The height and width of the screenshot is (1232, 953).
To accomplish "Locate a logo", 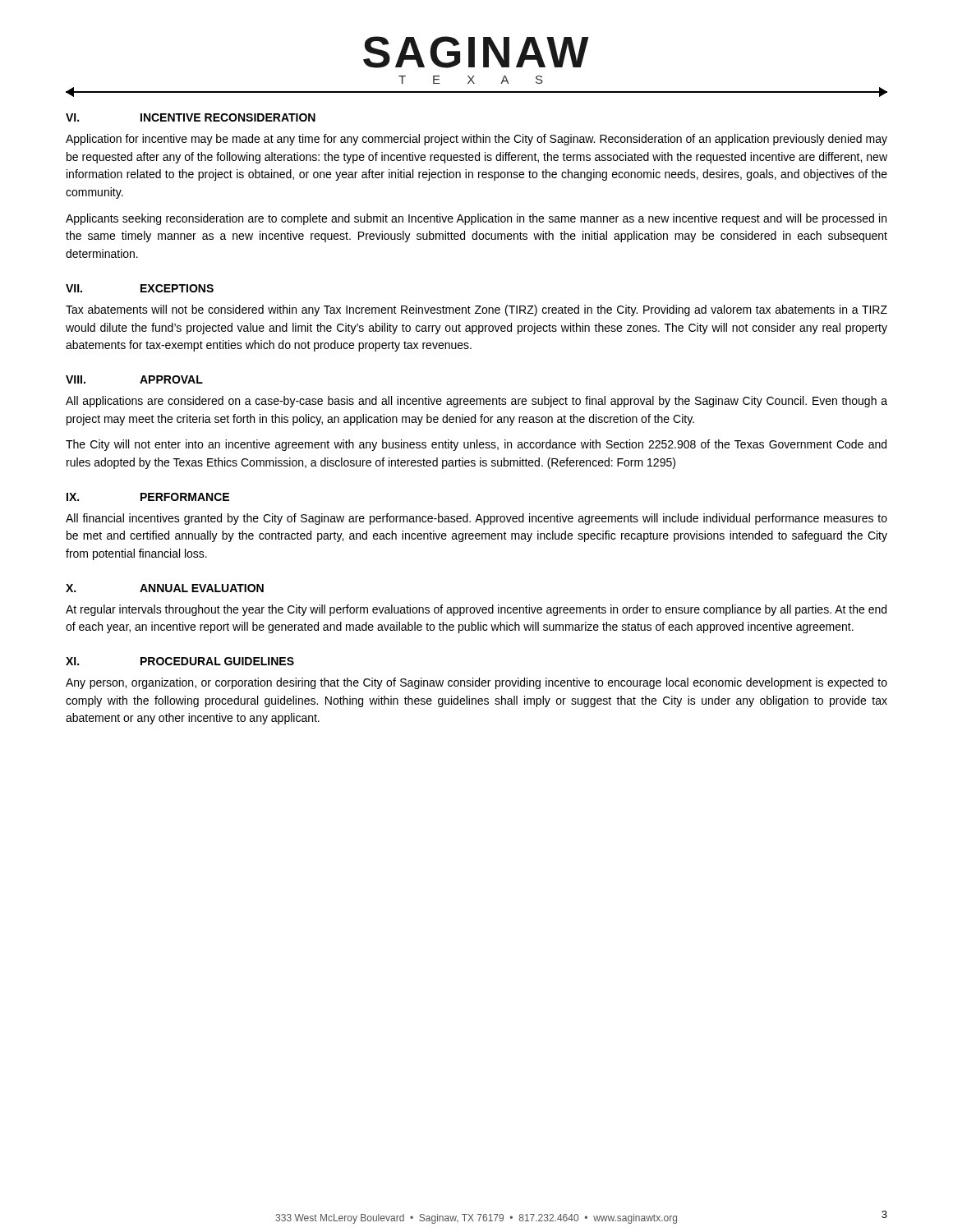I will pyautogui.click(x=476, y=46).
